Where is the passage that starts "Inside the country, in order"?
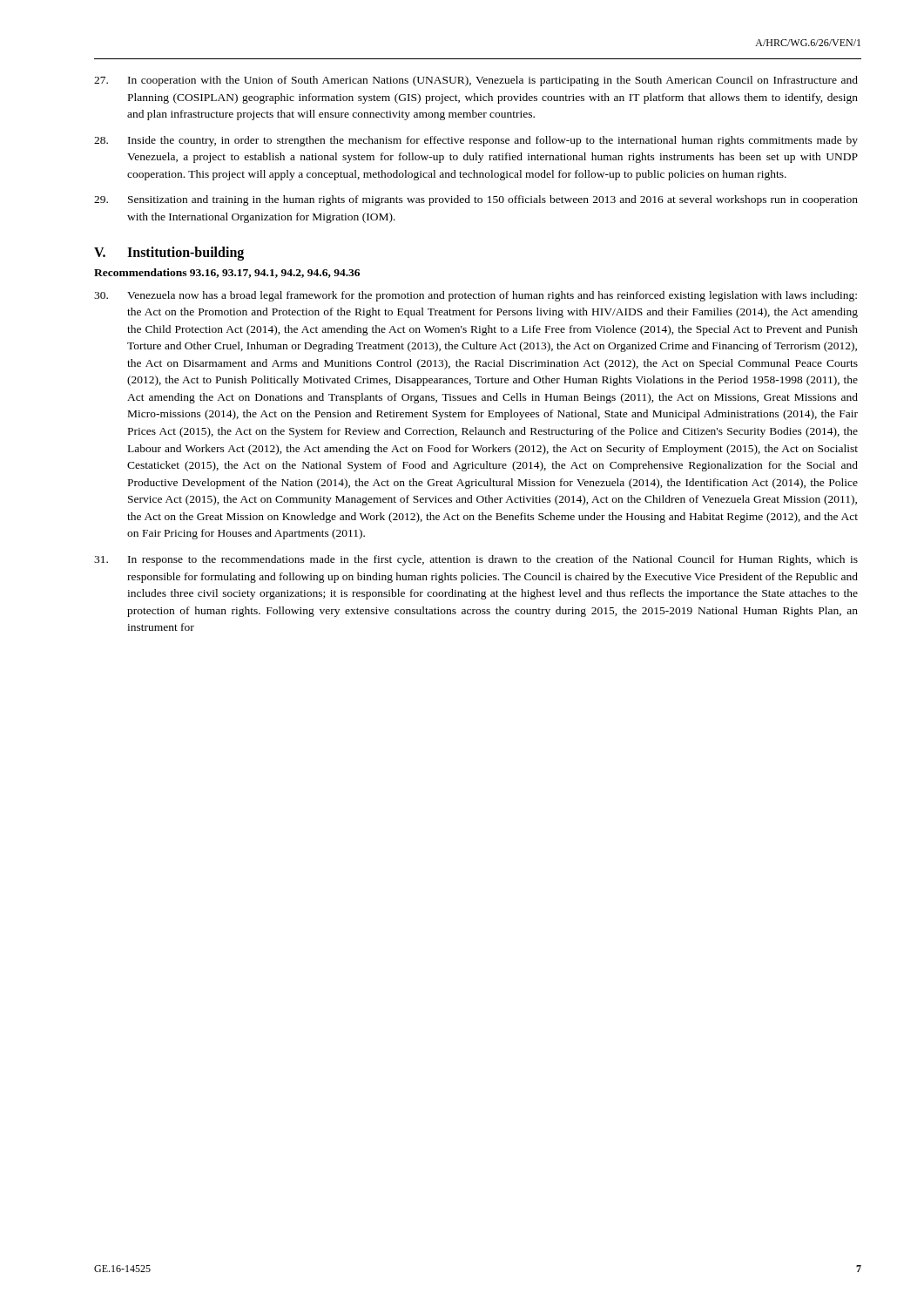Image resolution: width=924 pixels, height=1307 pixels. (476, 157)
